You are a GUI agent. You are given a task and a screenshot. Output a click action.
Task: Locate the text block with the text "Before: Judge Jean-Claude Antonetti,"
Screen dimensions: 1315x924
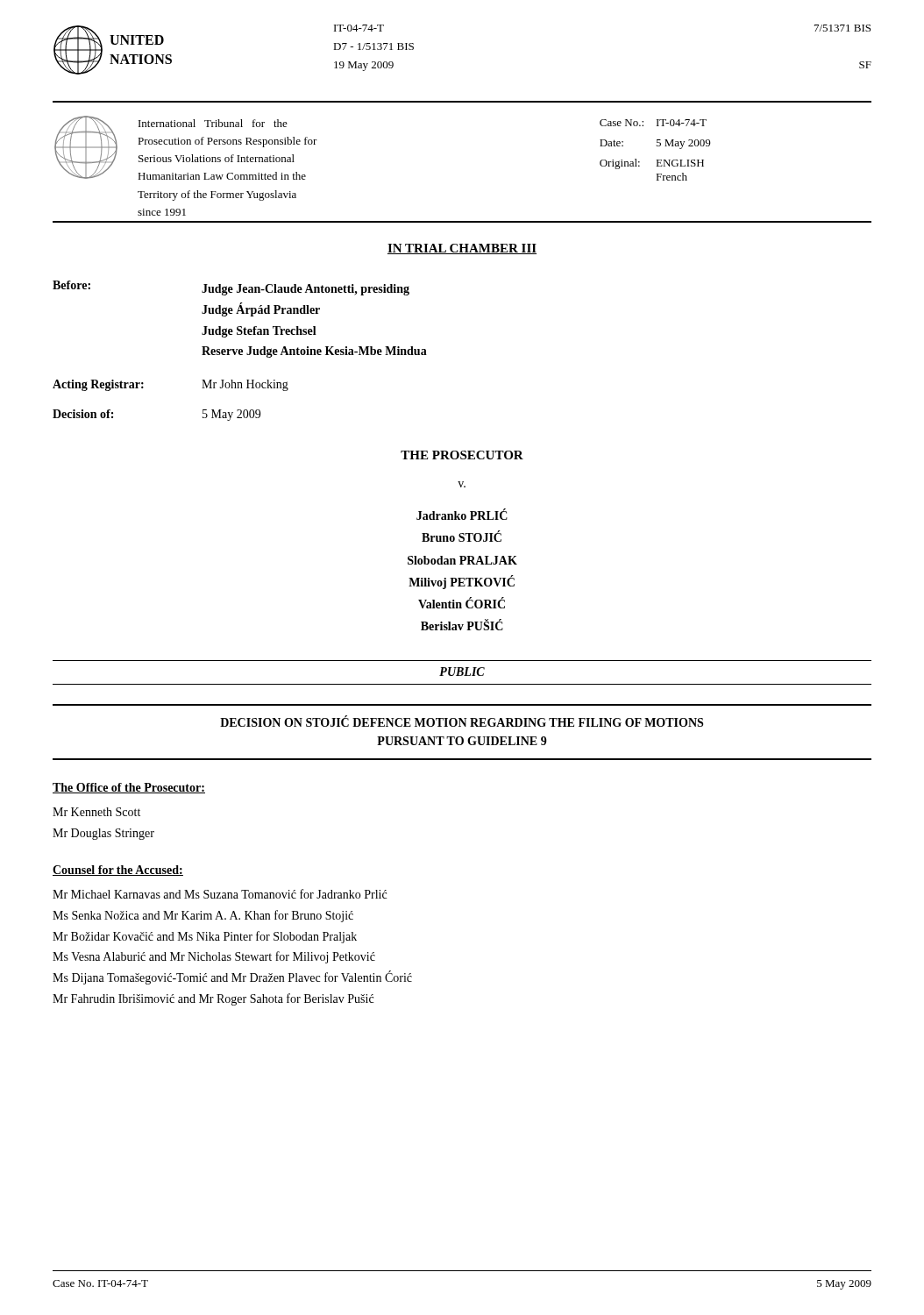pos(240,321)
